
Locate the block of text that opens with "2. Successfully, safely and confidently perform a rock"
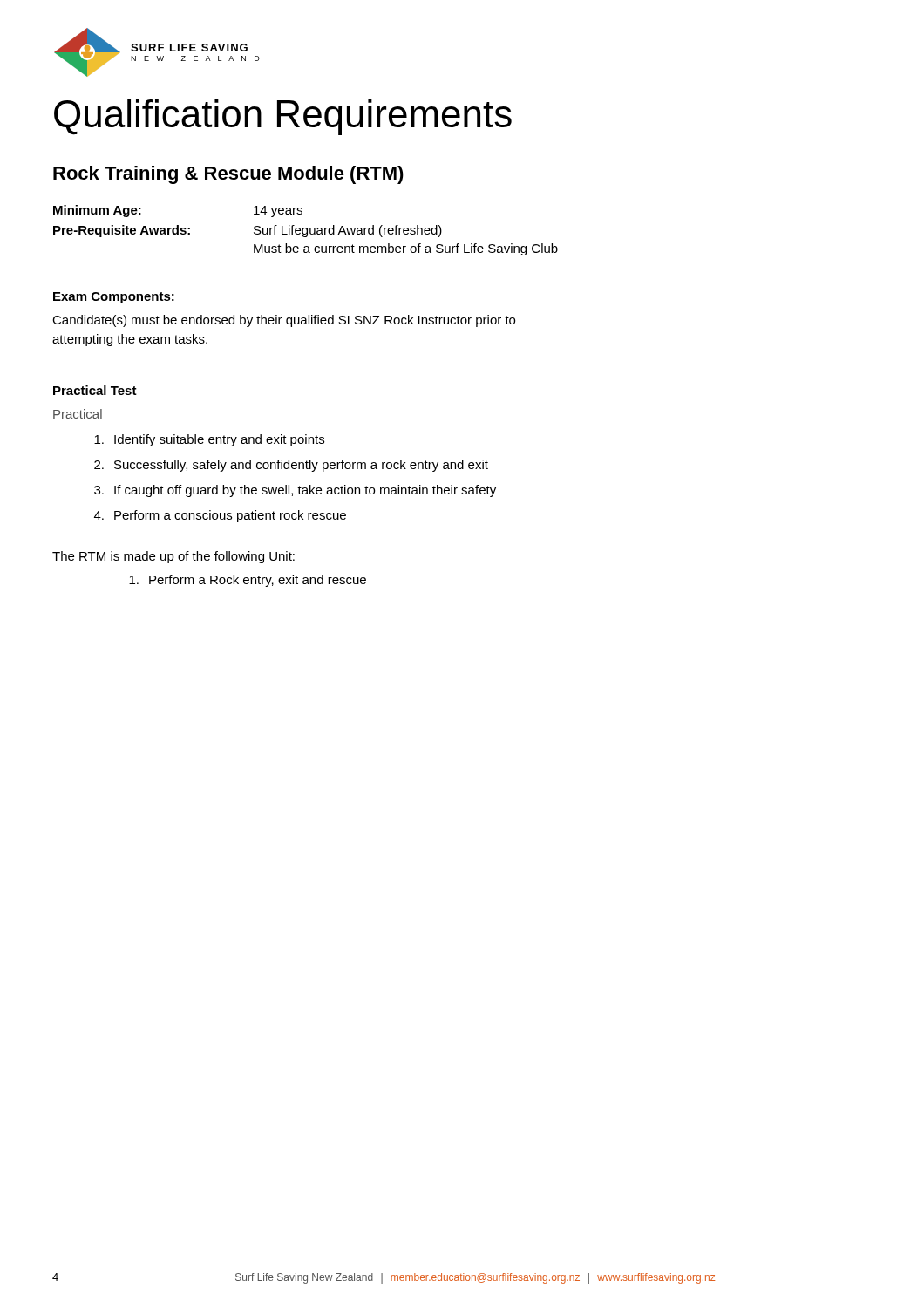point(270,464)
